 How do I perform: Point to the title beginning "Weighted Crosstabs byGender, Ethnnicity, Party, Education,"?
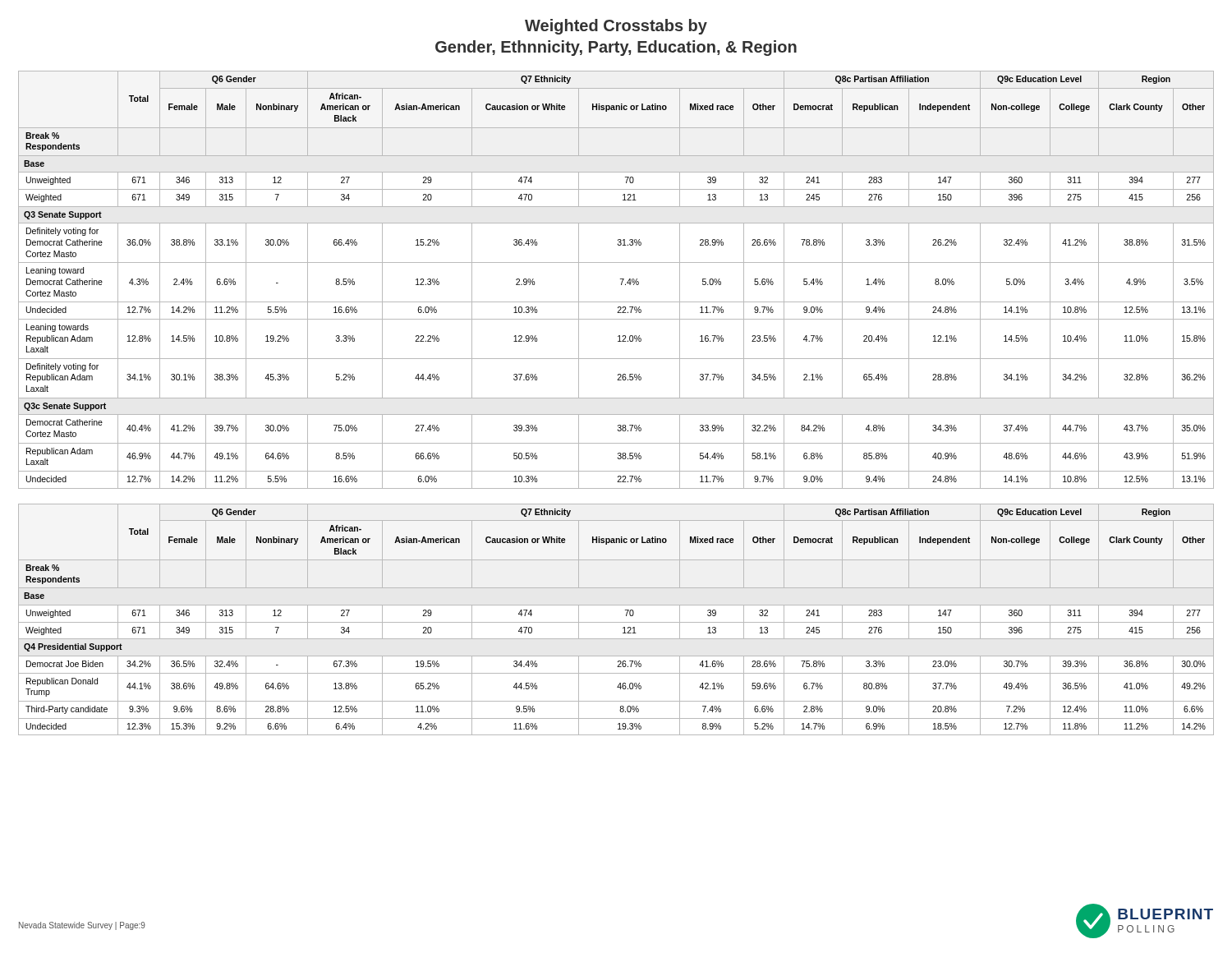616,36
